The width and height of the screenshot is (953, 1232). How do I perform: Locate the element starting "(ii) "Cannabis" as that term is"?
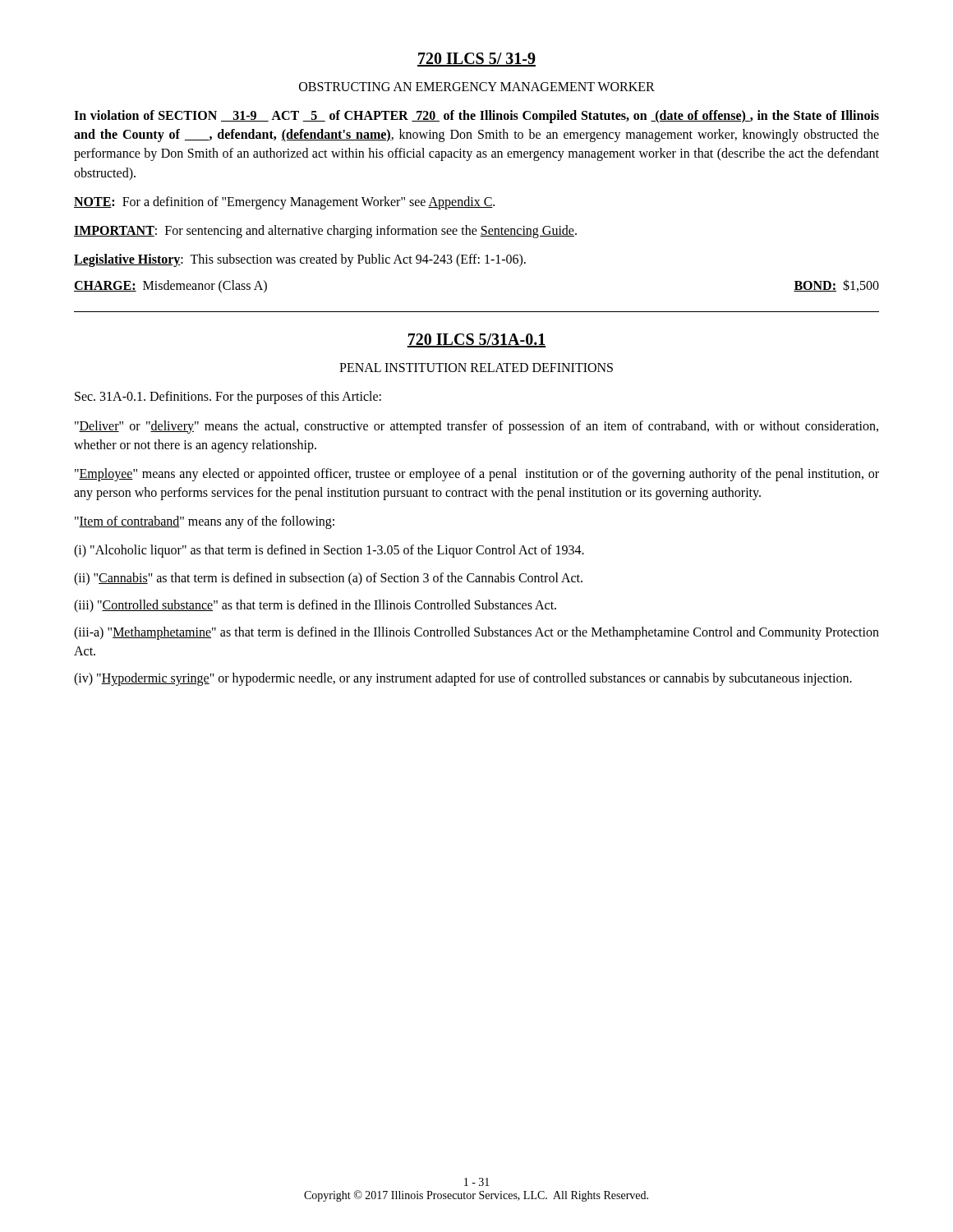coord(329,578)
